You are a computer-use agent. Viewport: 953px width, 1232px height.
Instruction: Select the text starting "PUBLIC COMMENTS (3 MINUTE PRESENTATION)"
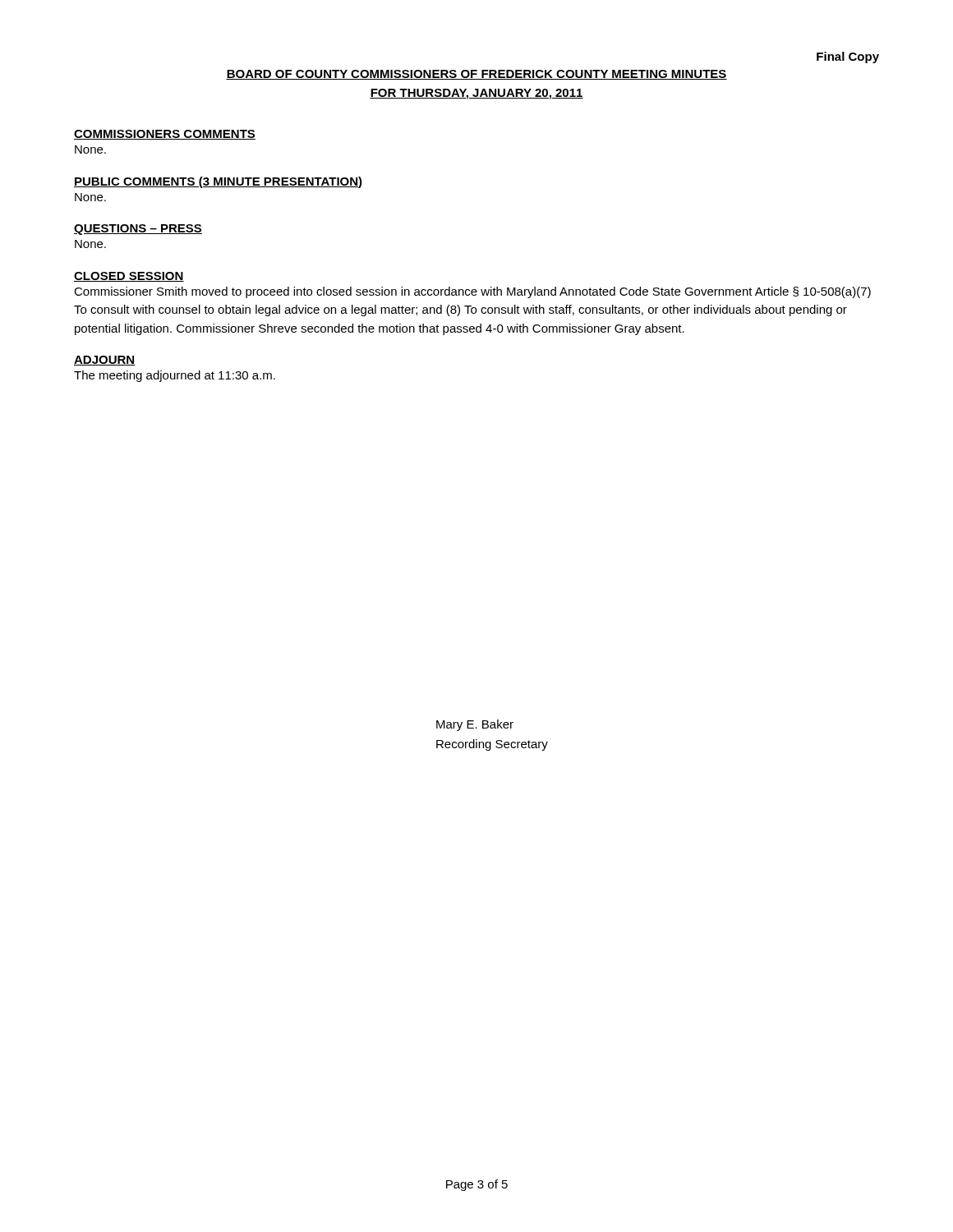tap(218, 181)
